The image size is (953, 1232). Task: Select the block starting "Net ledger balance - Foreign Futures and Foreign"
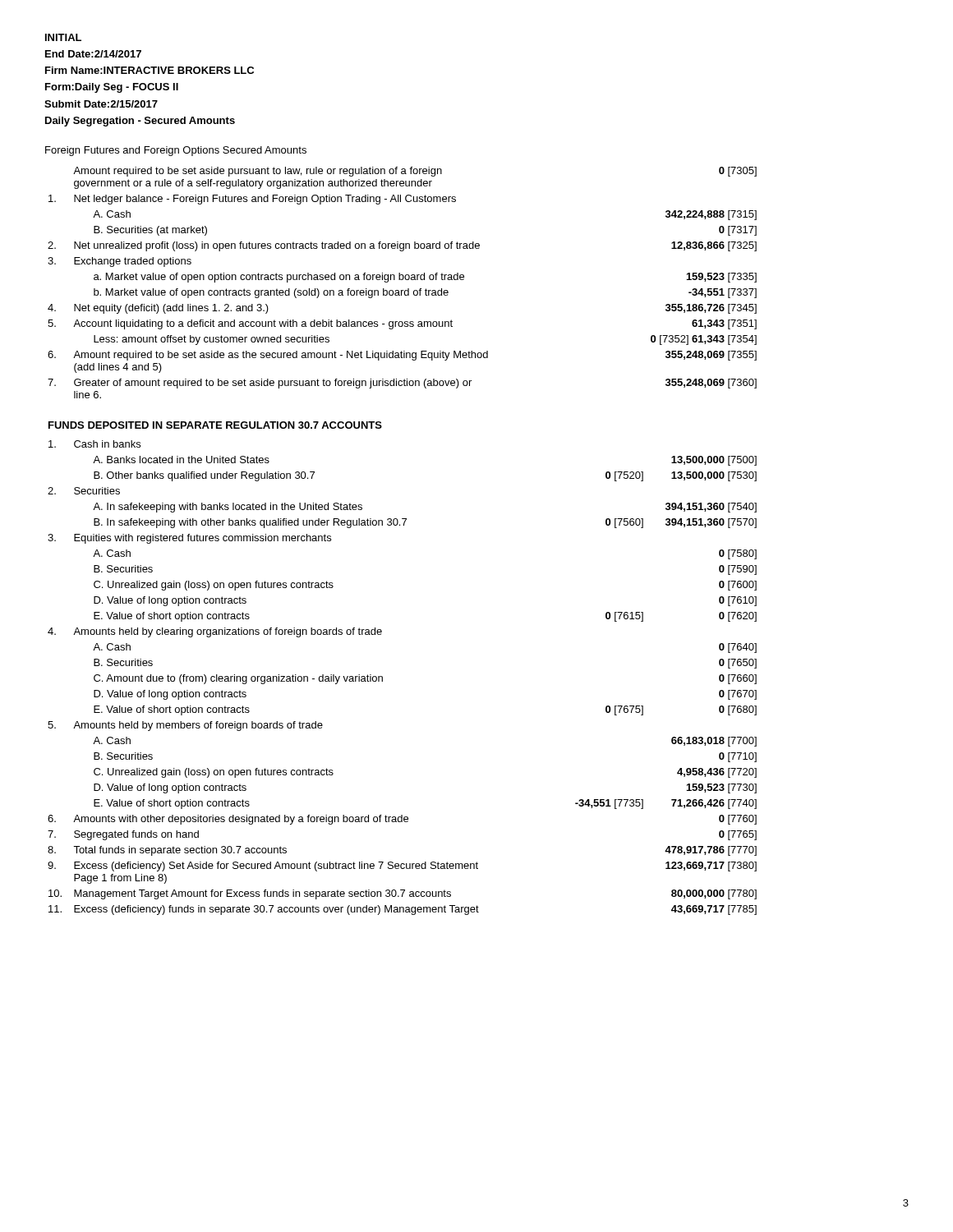(x=252, y=200)
